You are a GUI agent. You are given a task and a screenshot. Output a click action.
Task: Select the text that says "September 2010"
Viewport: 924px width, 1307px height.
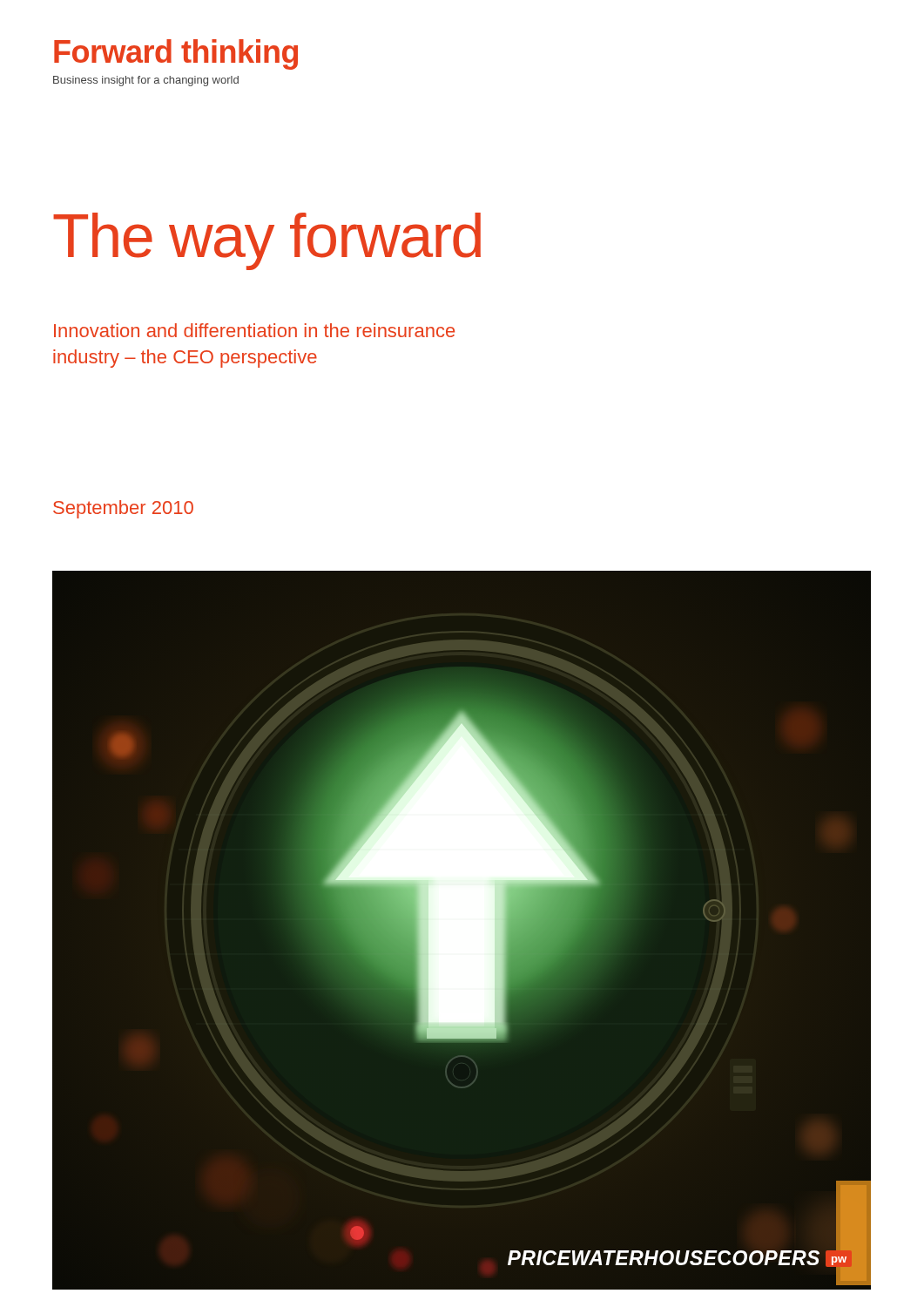tap(174, 508)
